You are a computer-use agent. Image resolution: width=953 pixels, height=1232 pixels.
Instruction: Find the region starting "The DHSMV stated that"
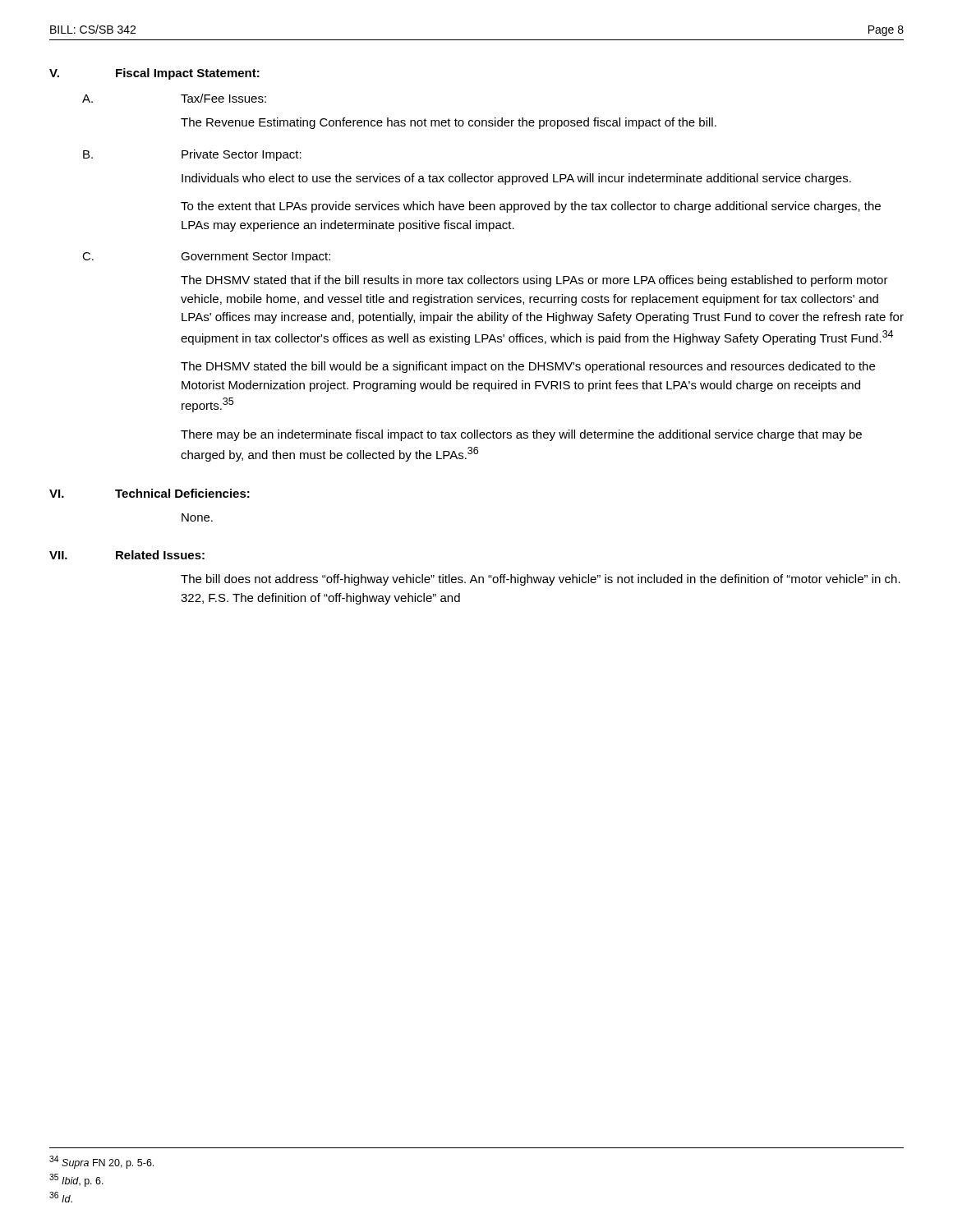click(542, 309)
